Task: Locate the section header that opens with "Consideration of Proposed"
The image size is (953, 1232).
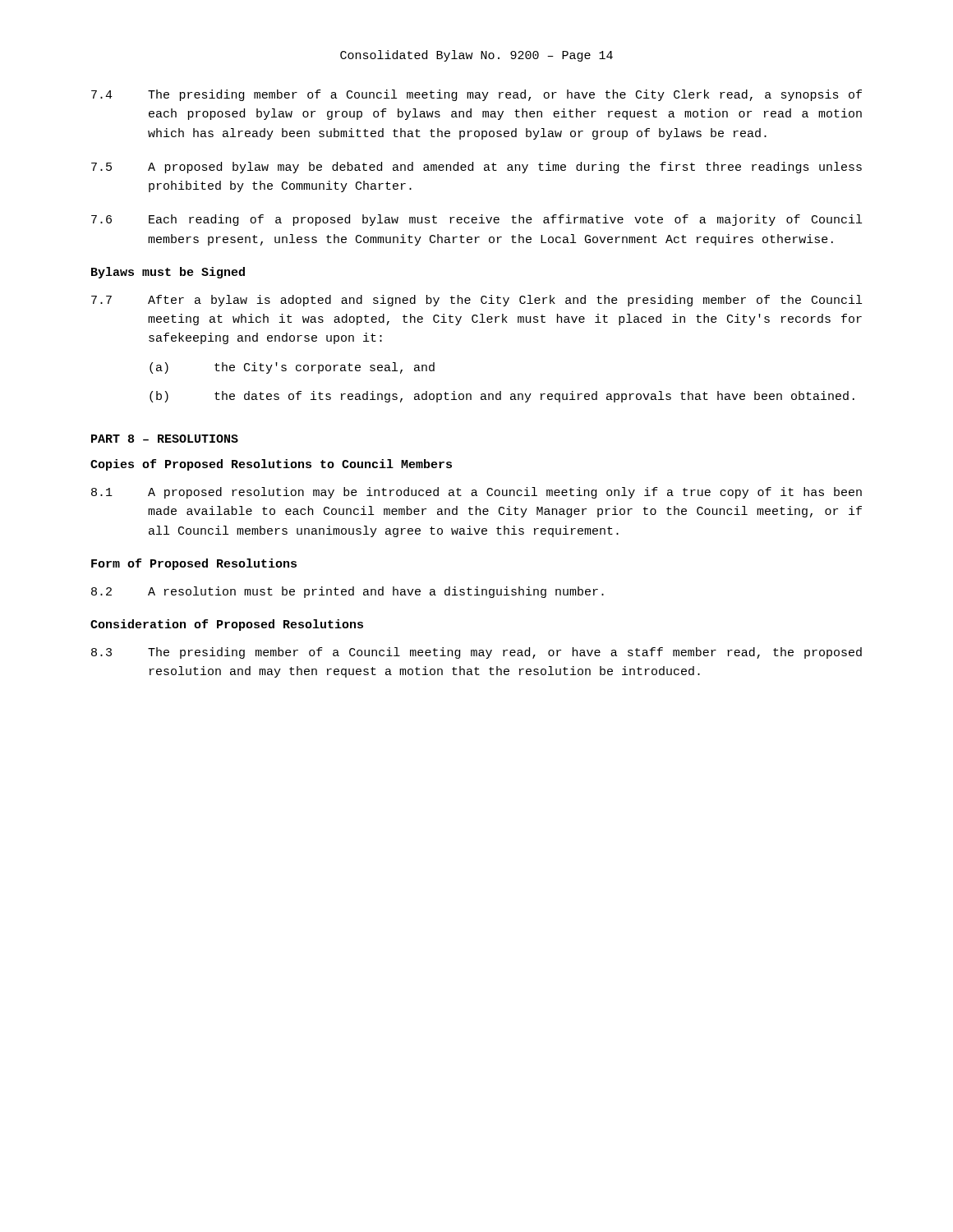Action: 227,625
